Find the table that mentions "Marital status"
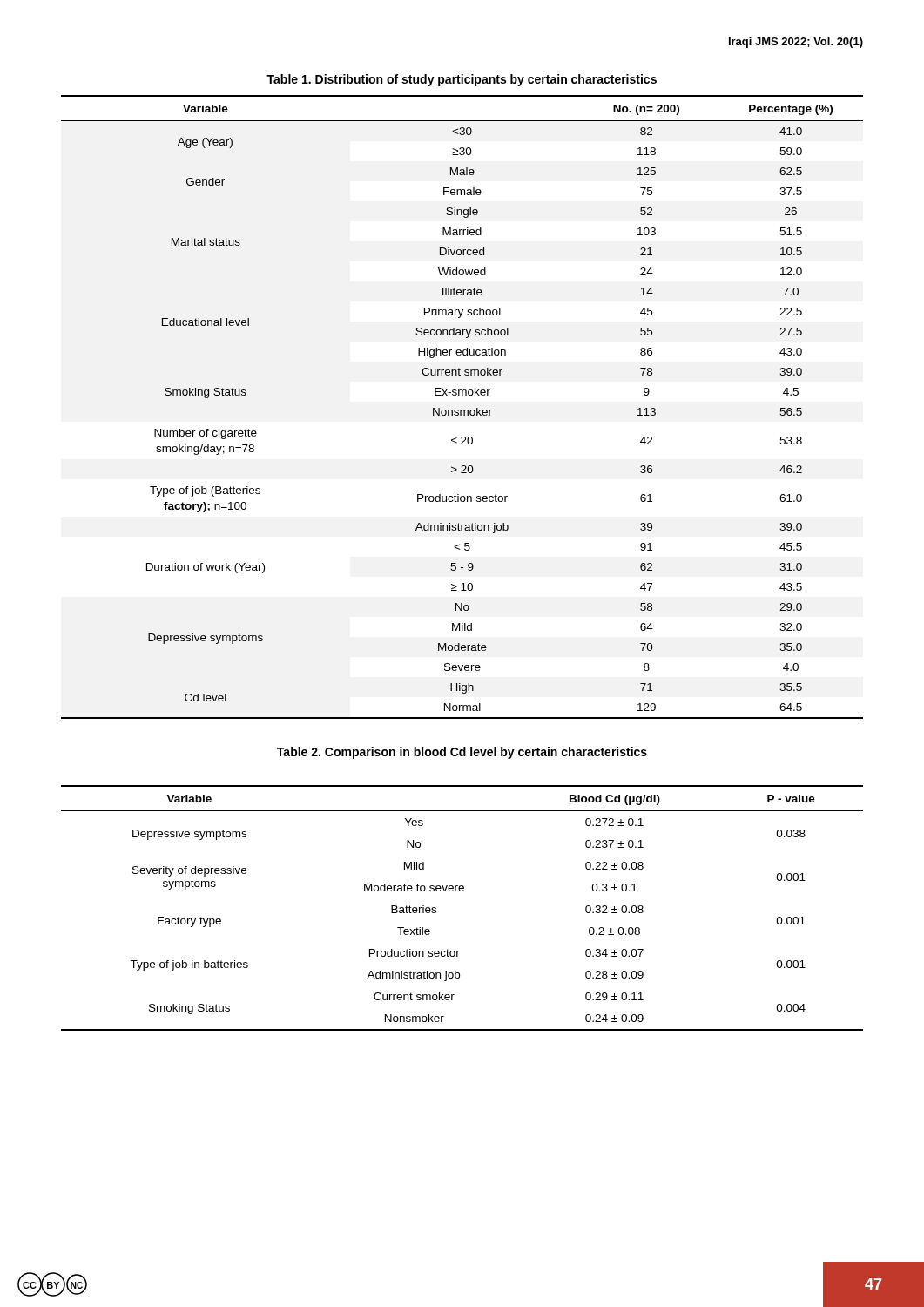The height and width of the screenshot is (1307, 924). pyautogui.click(x=462, y=407)
